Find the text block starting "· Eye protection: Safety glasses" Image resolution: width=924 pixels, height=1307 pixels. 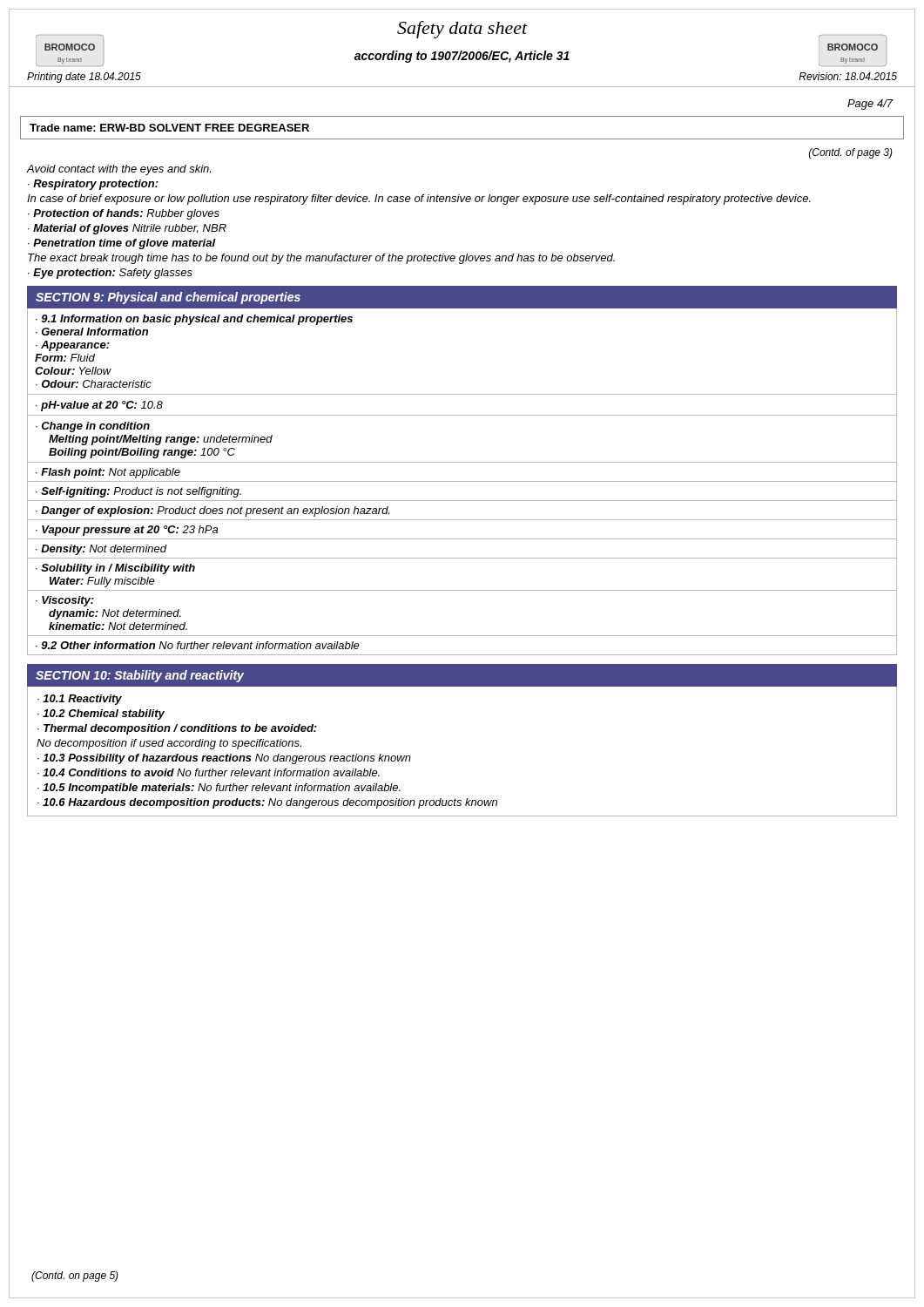110,272
